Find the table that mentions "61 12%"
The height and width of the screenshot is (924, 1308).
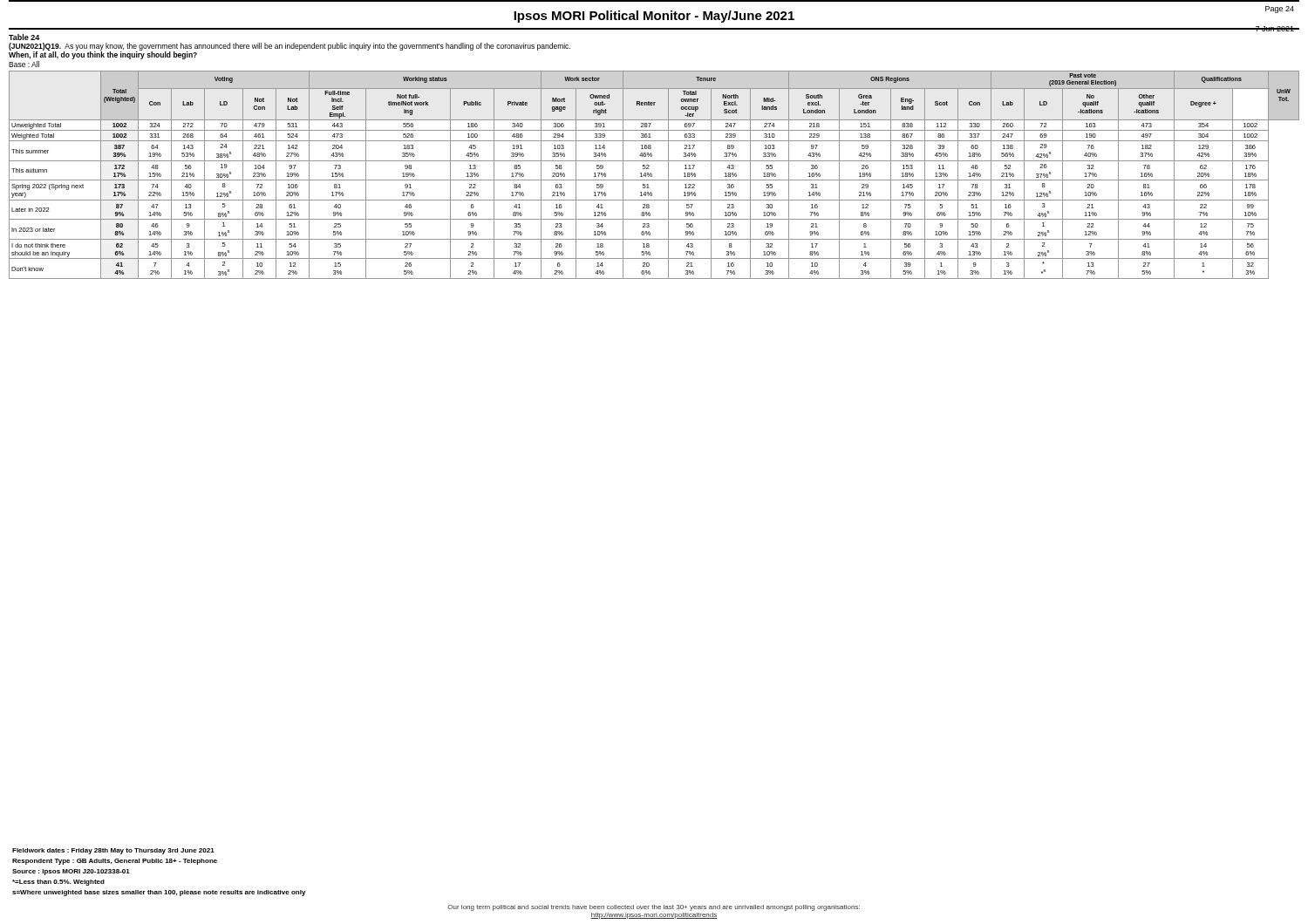(654, 175)
